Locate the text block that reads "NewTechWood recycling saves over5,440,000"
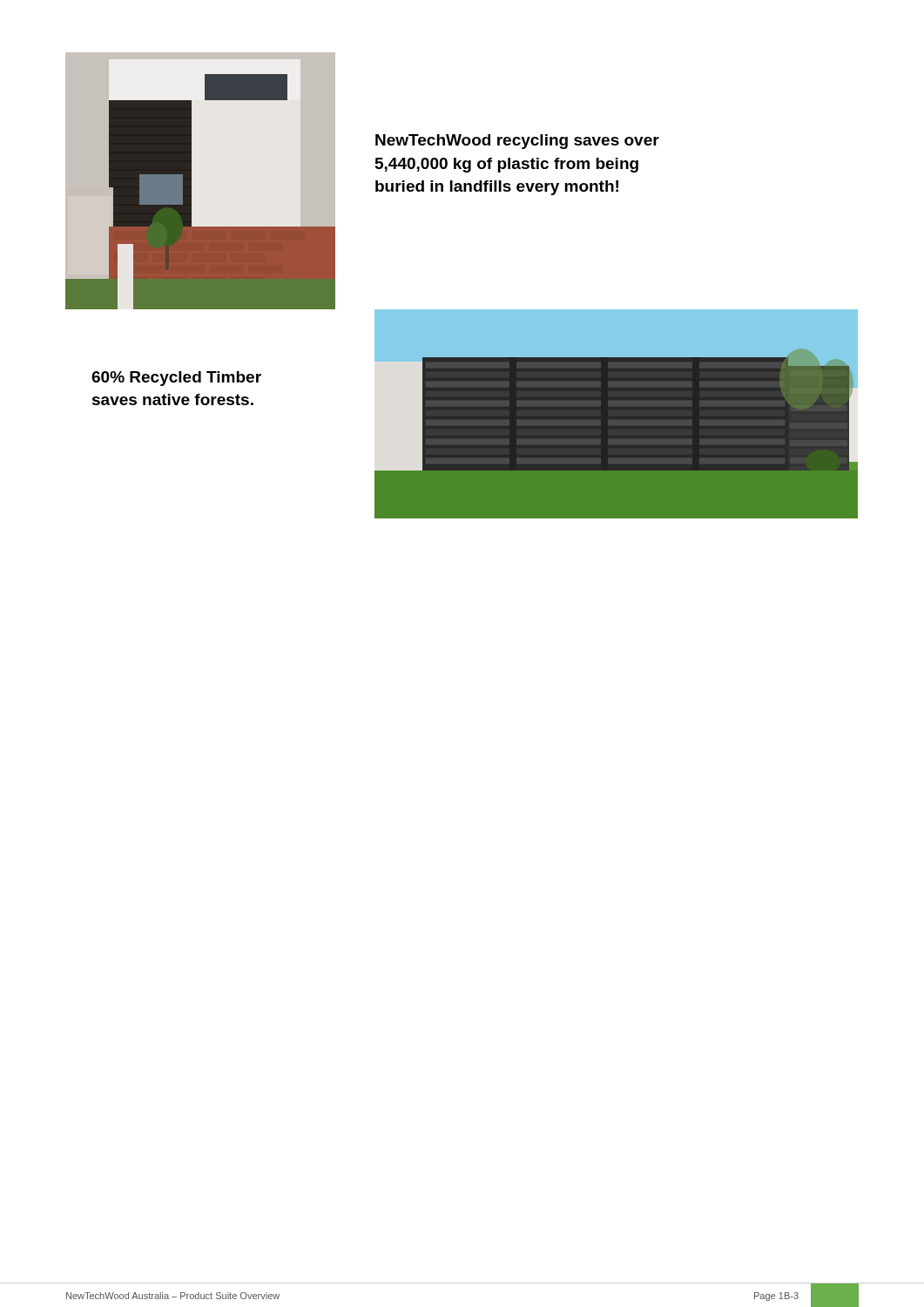The height and width of the screenshot is (1307, 924). [601, 164]
